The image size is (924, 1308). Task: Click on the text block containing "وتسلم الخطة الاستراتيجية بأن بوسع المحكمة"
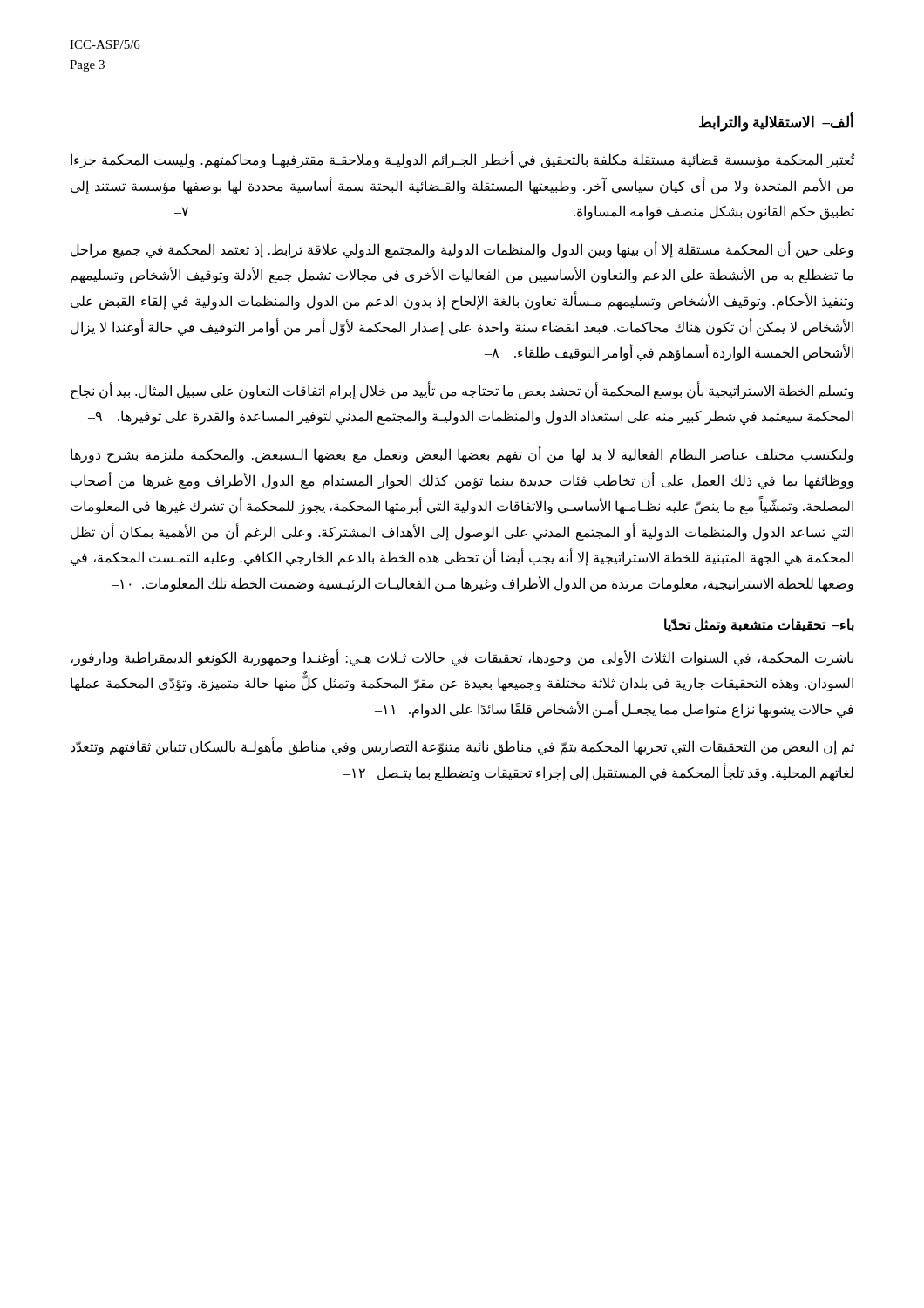point(462,404)
